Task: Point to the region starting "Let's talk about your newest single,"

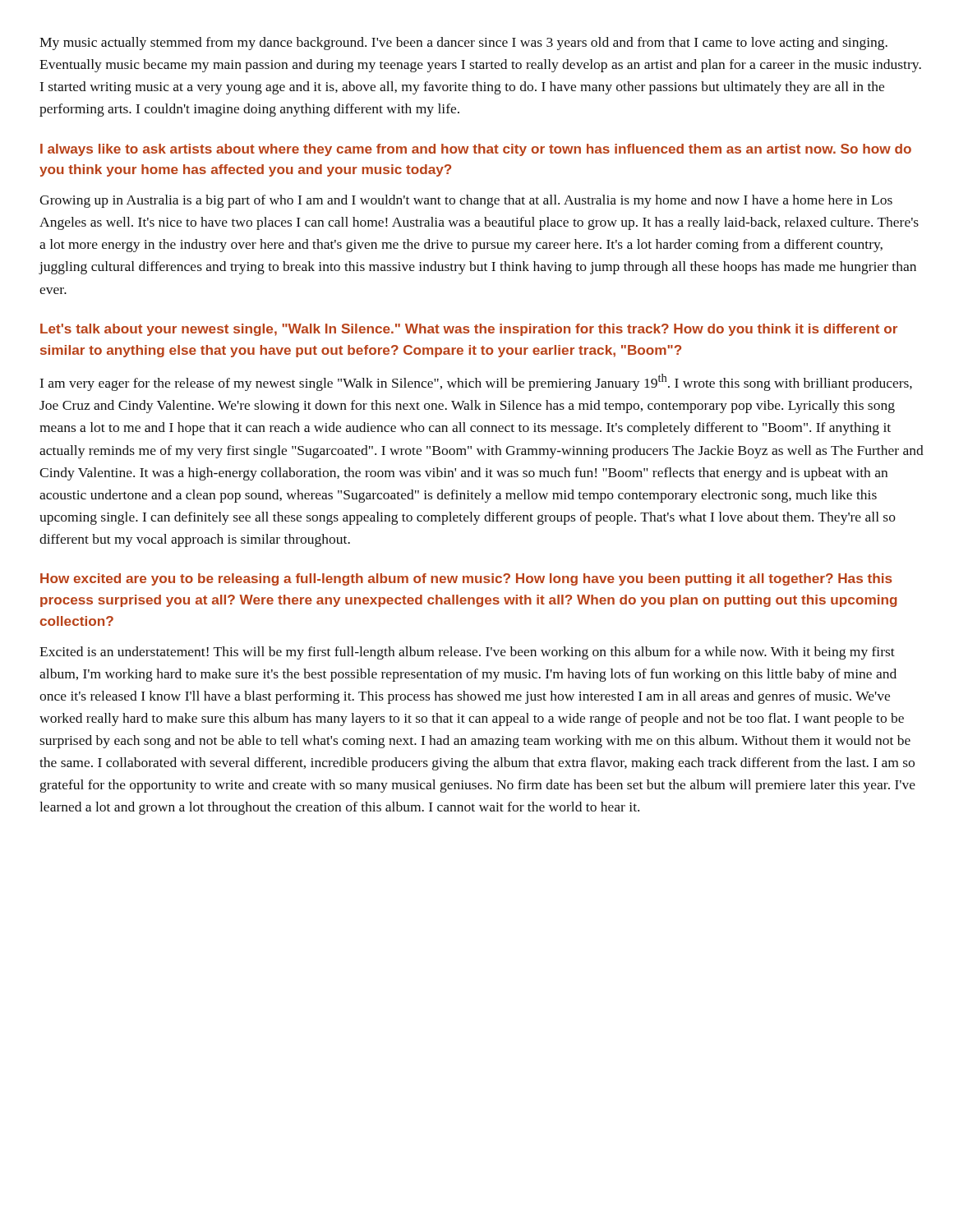Action: (x=469, y=339)
